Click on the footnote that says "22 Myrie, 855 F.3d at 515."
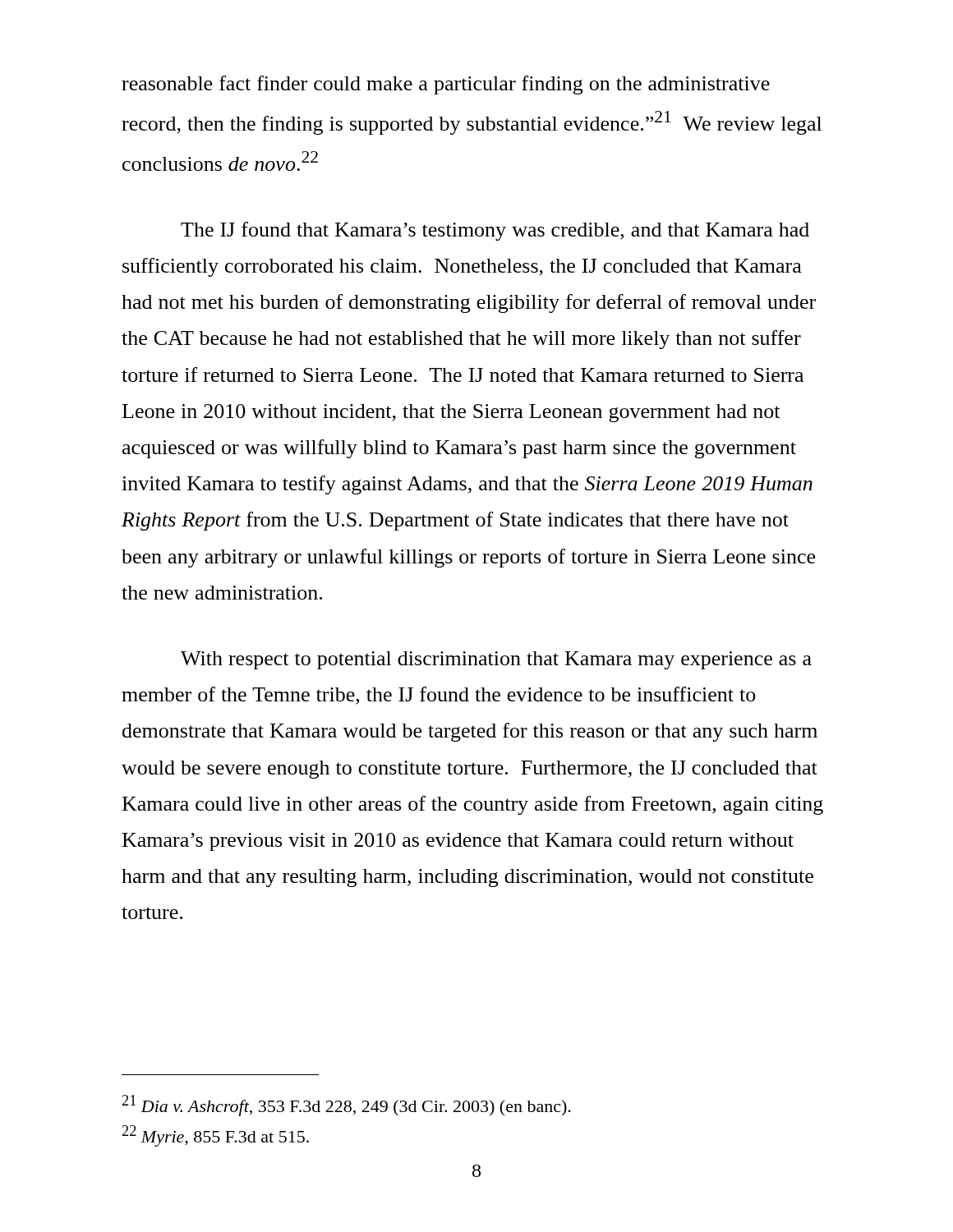The width and height of the screenshot is (953, 1232). point(216,1135)
